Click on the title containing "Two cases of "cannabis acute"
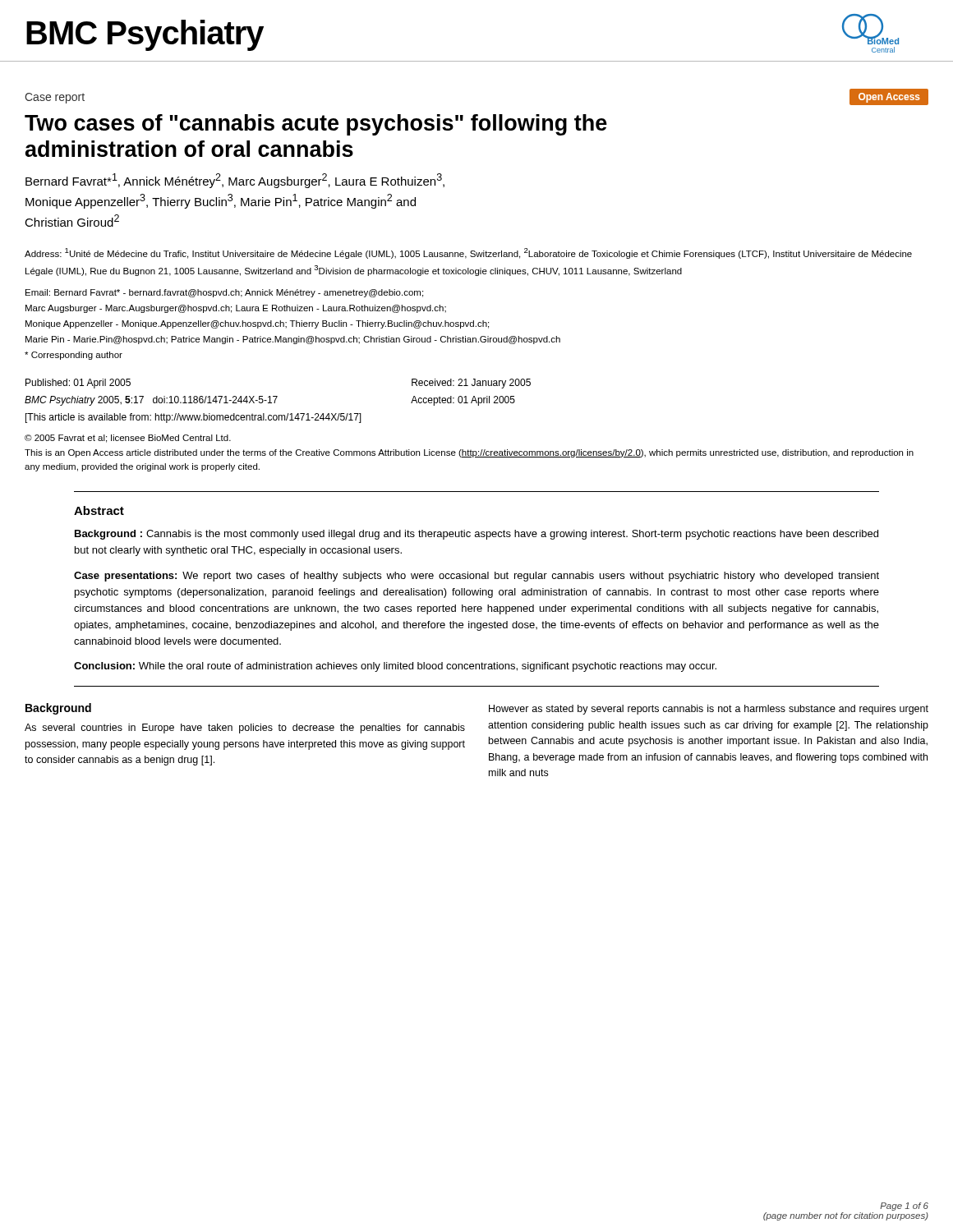953x1232 pixels. (x=316, y=137)
